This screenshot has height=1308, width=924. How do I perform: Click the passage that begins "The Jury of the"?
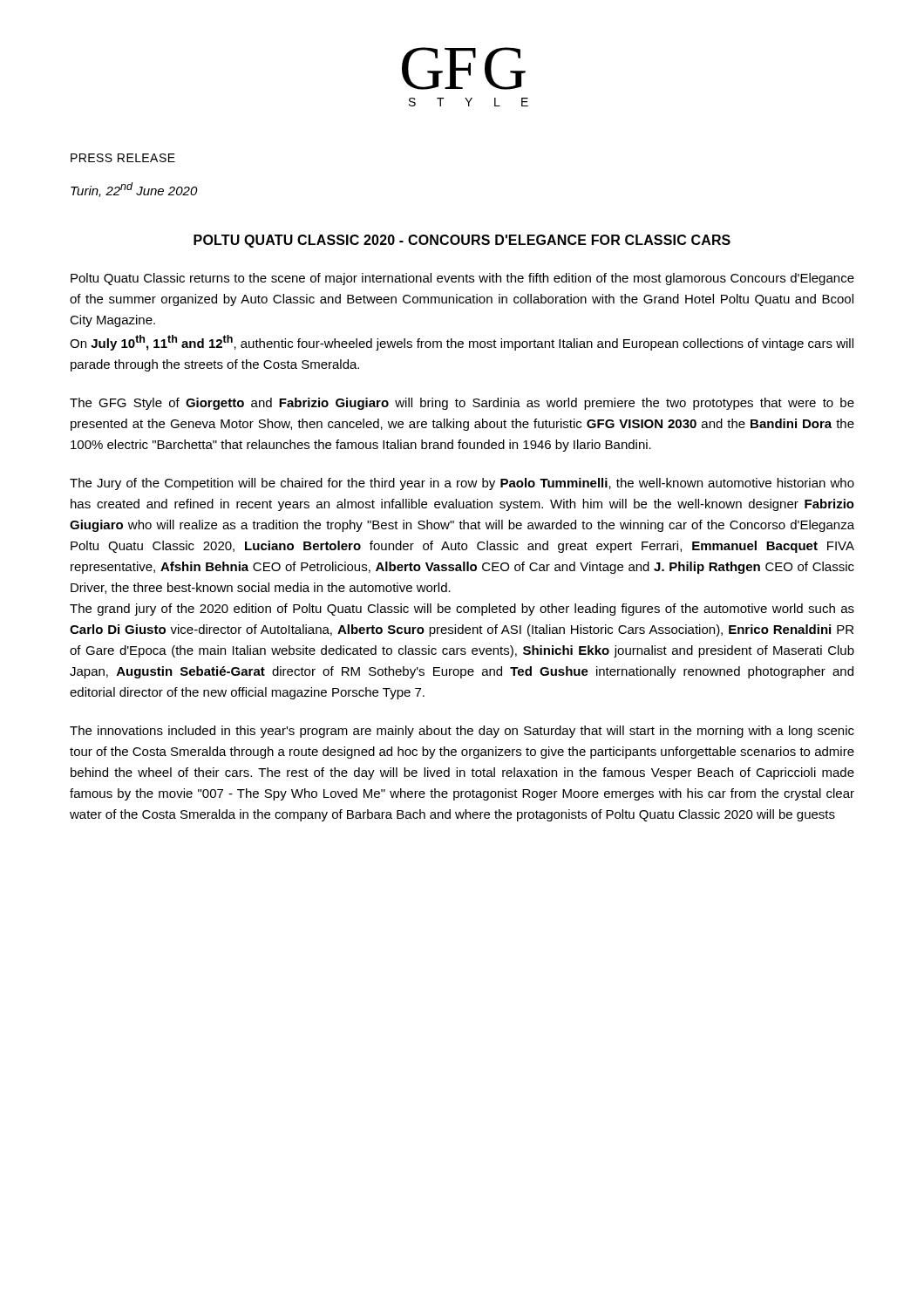click(462, 484)
